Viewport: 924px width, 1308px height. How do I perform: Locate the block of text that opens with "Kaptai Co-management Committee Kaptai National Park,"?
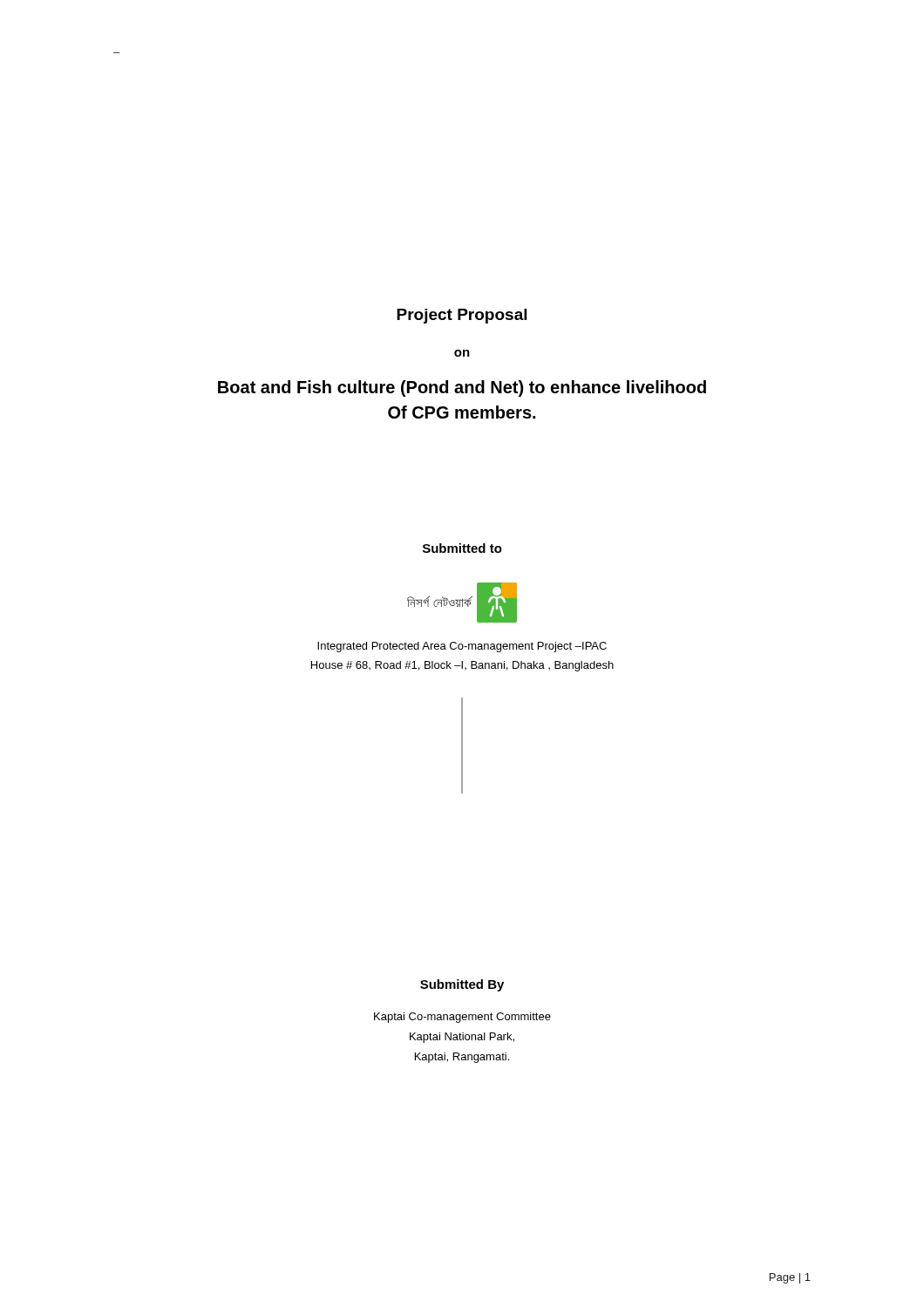[462, 1036]
